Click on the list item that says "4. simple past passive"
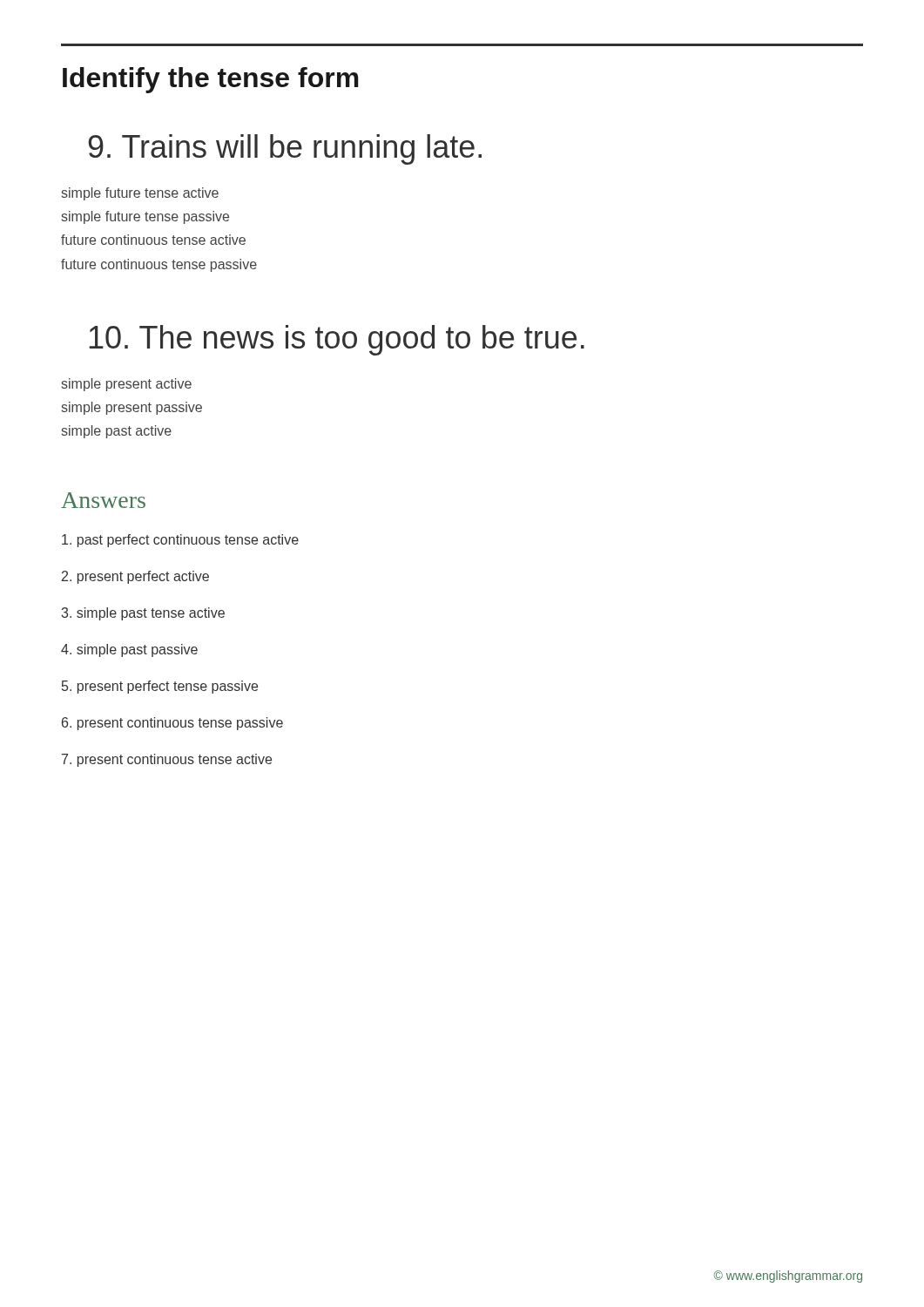 click(129, 650)
